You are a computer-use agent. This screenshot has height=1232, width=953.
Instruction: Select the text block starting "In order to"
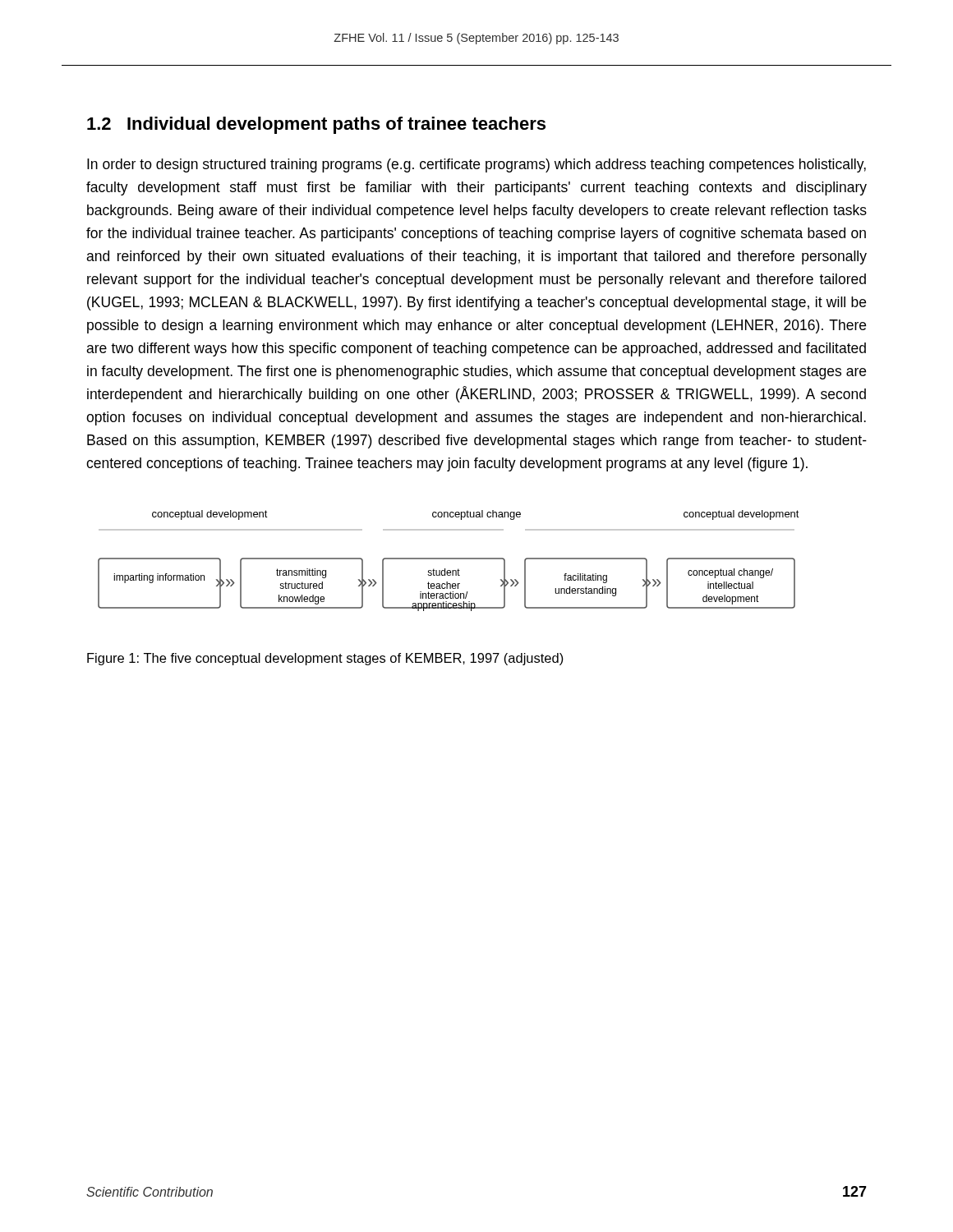(x=476, y=314)
